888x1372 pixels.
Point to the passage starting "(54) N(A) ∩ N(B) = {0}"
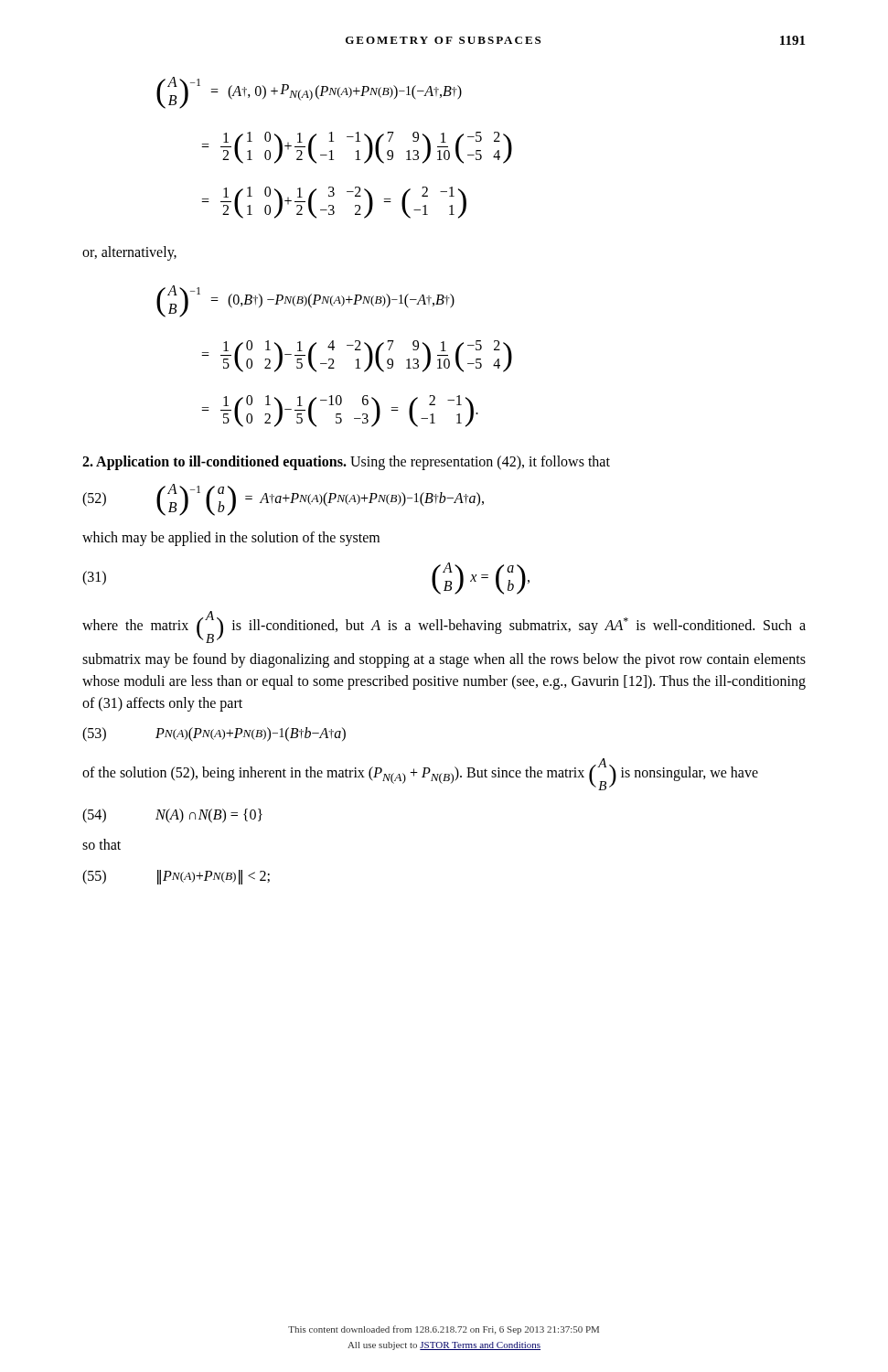point(172,816)
